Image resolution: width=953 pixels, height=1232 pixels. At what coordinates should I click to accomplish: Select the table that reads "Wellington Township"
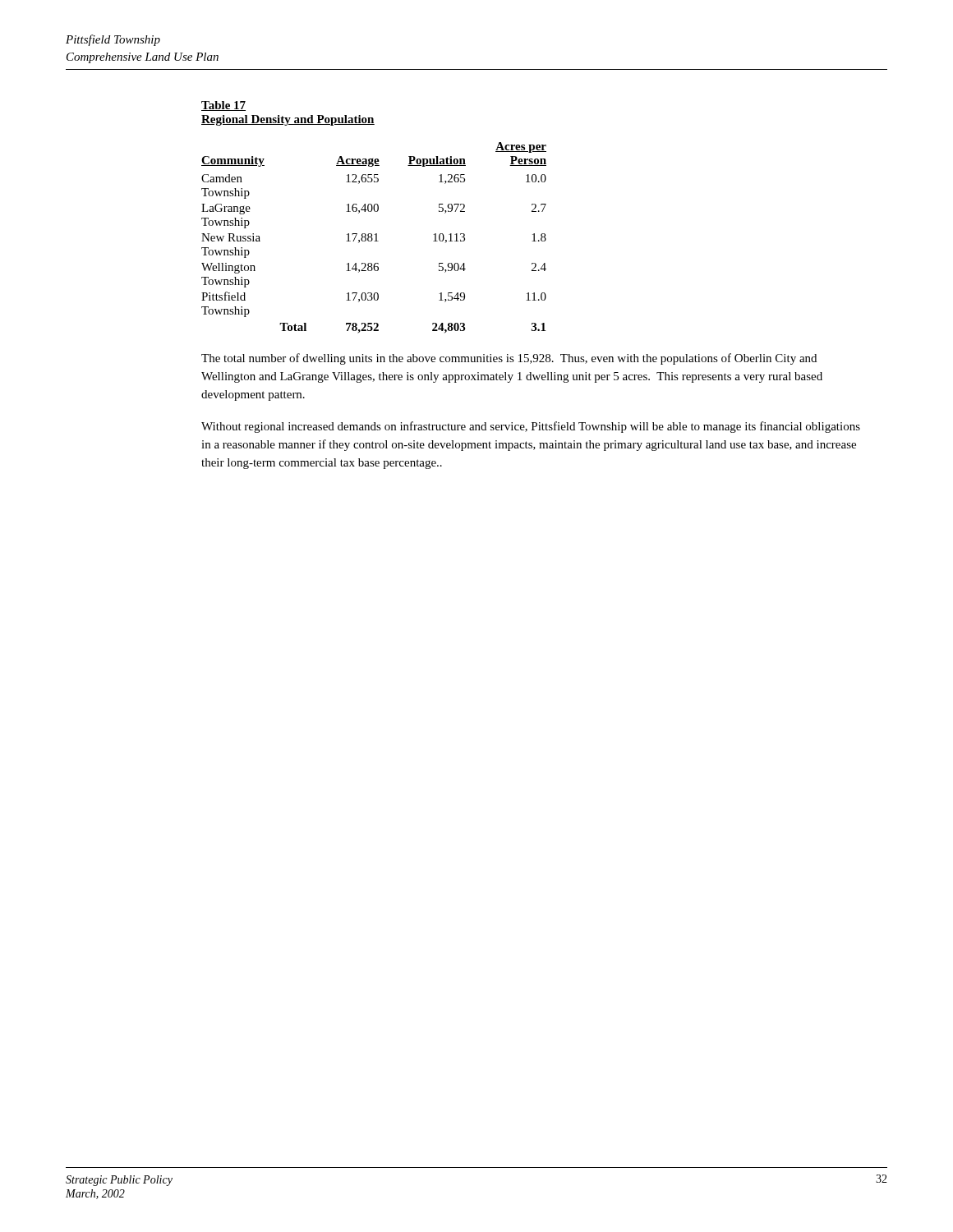click(536, 237)
